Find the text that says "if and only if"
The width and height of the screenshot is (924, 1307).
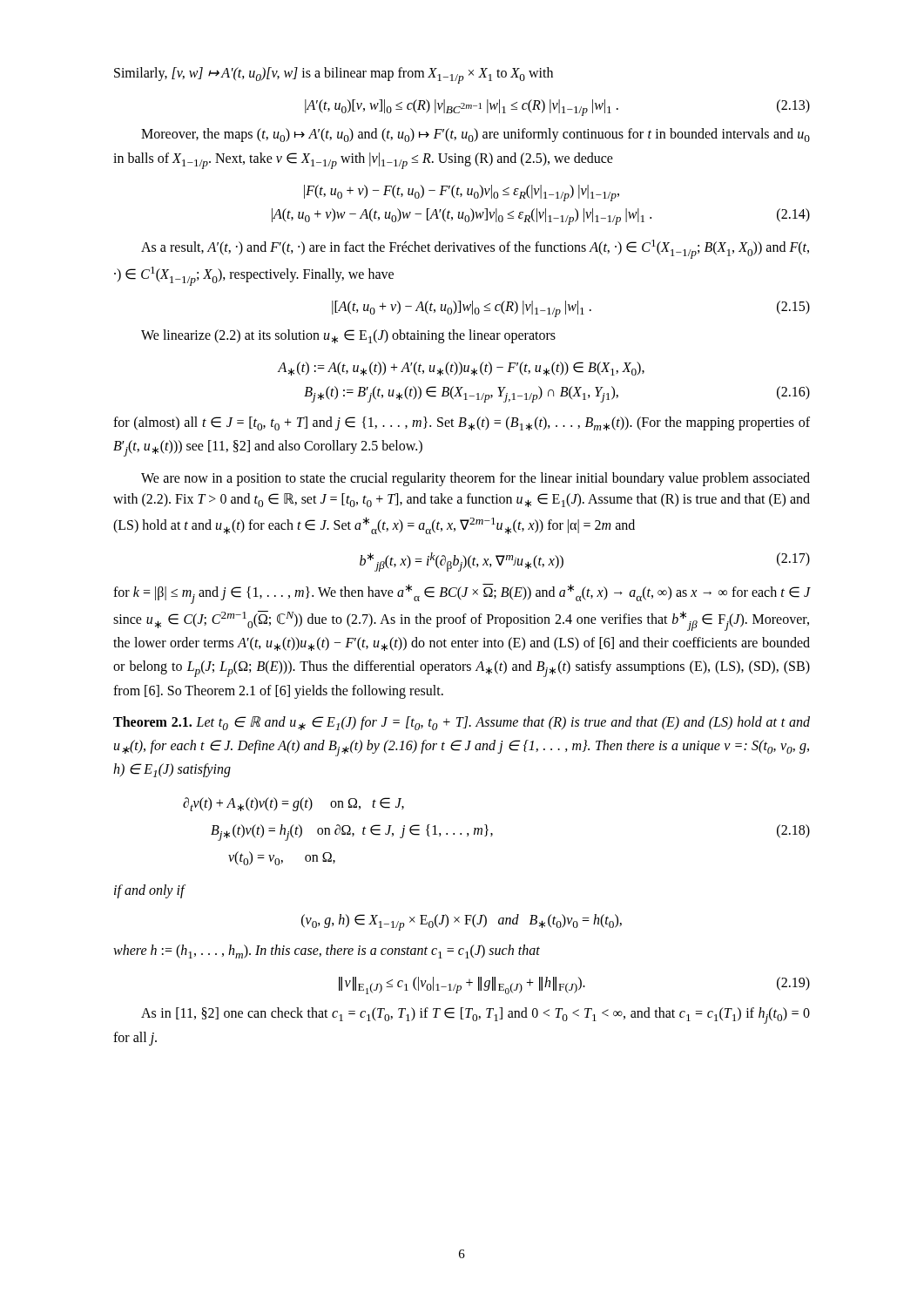point(150,891)
